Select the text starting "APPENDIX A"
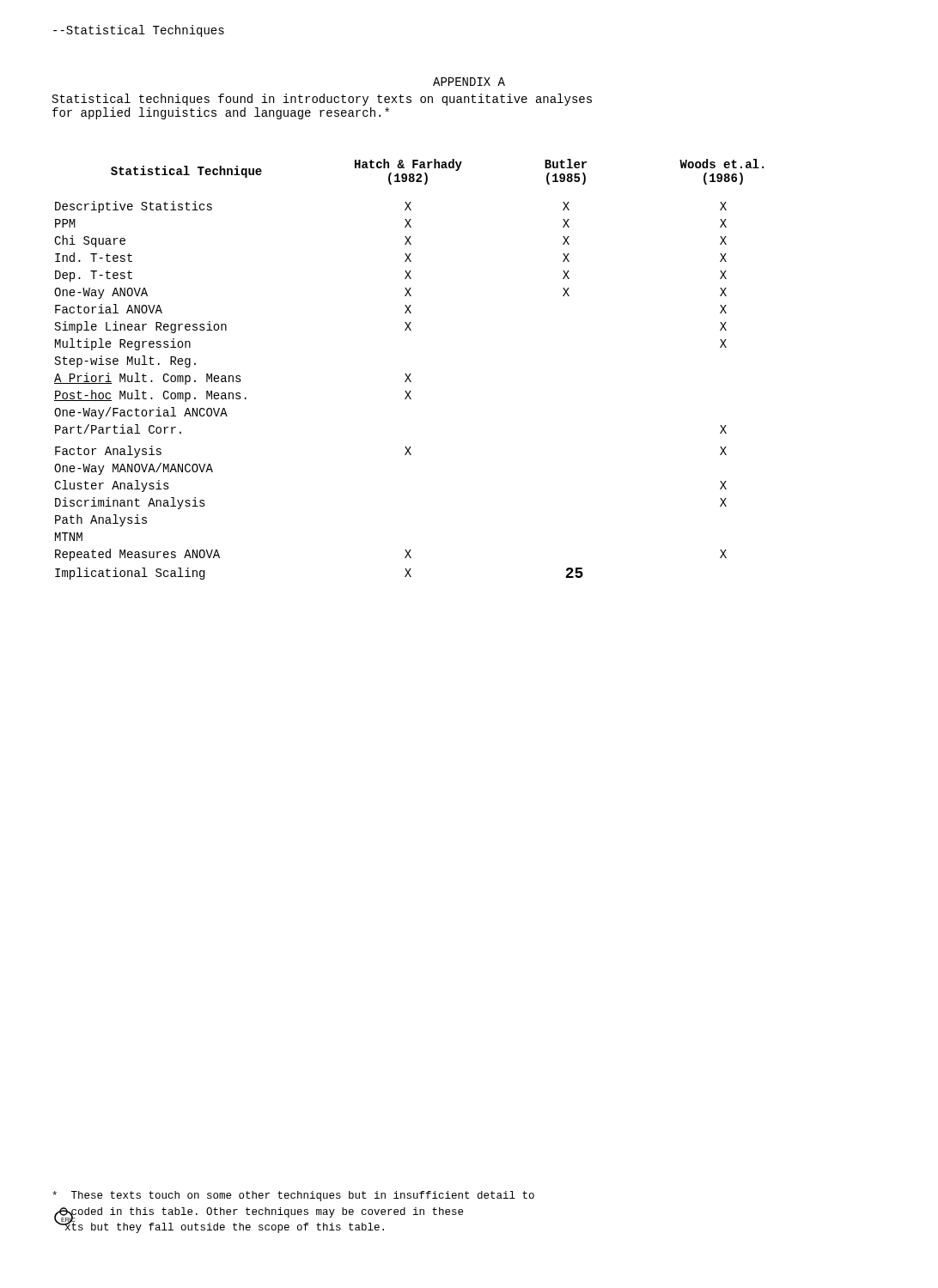938x1288 pixels. [x=469, y=82]
